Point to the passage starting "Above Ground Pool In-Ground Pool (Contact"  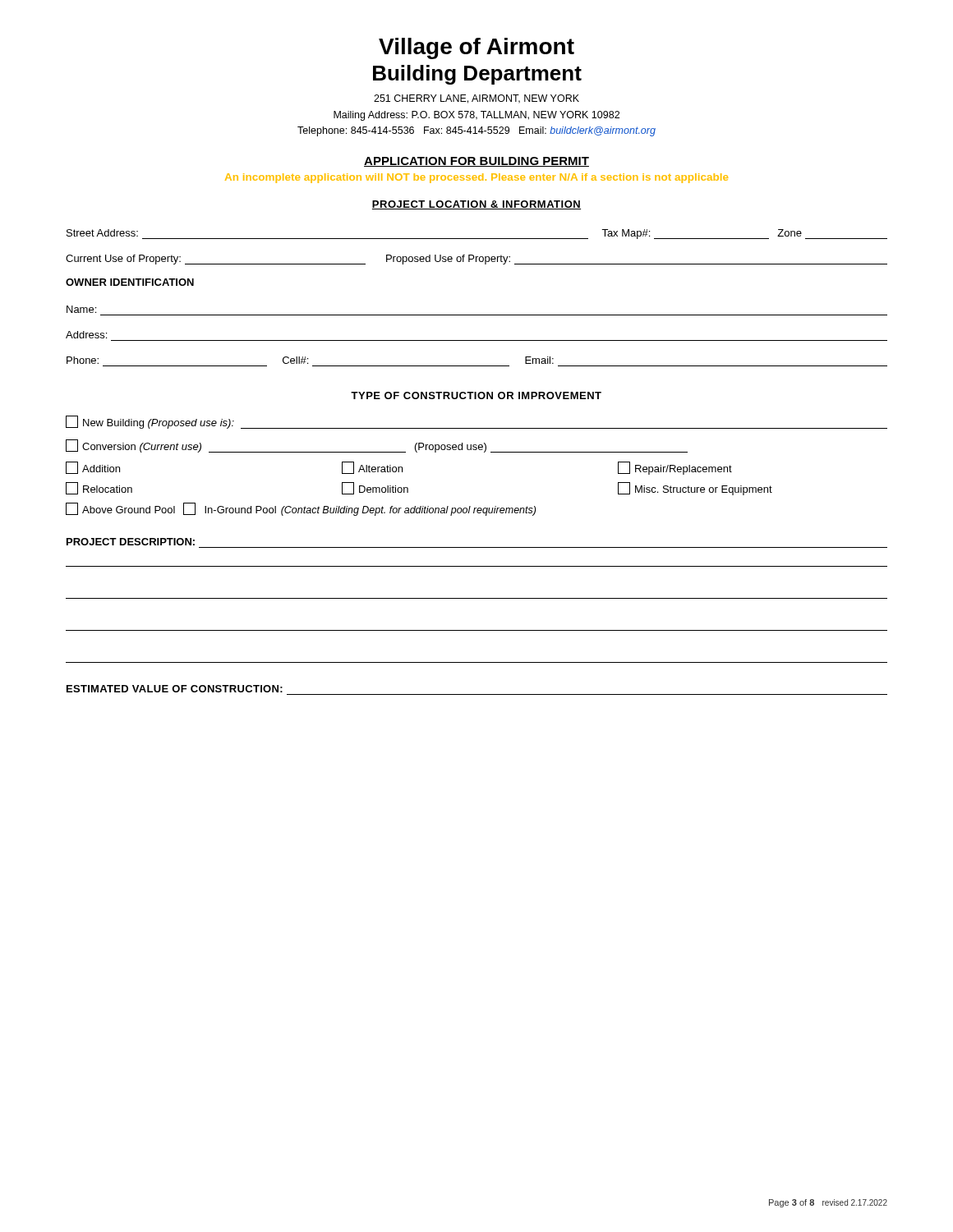pos(301,510)
